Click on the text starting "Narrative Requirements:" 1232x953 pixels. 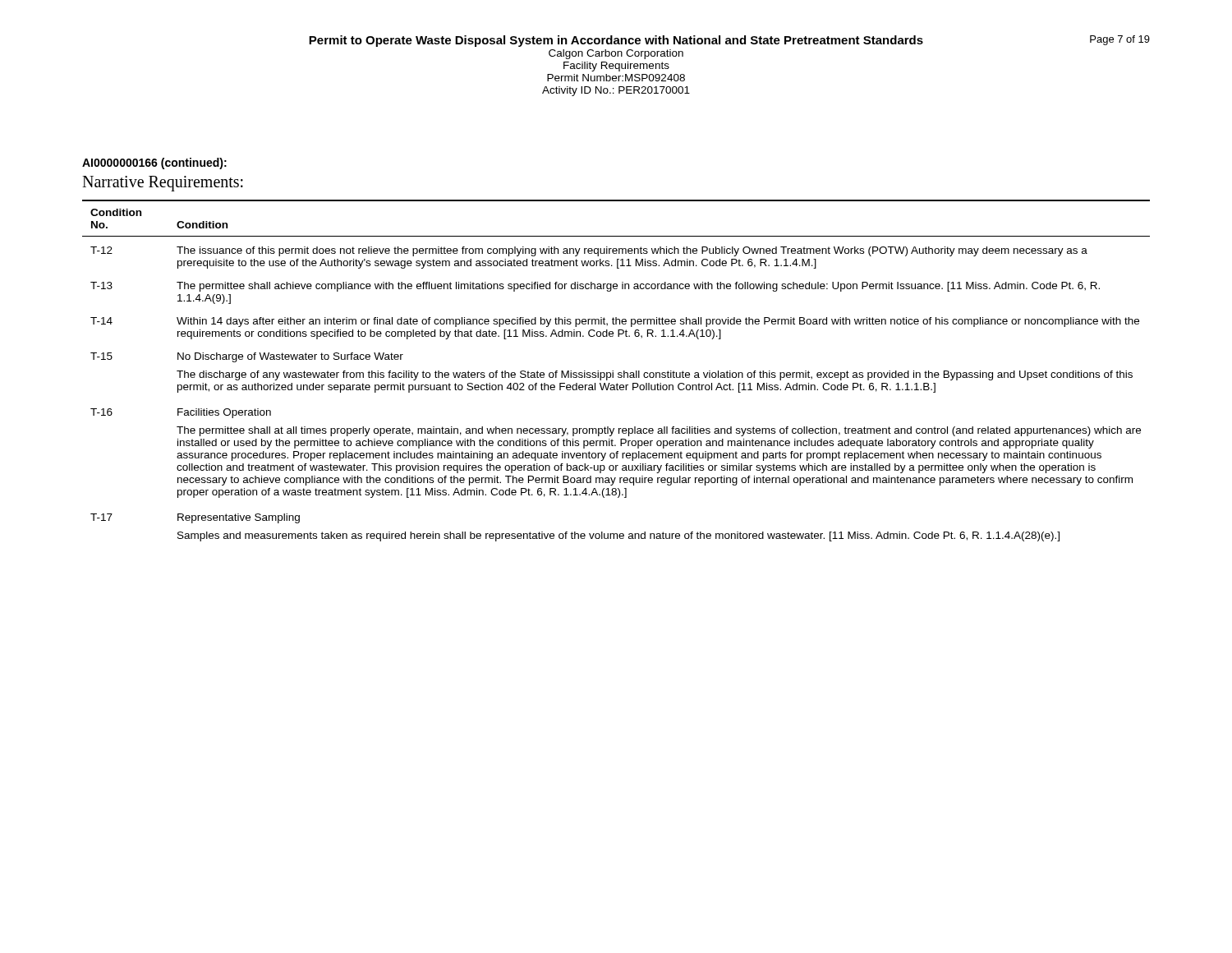coord(163,182)
